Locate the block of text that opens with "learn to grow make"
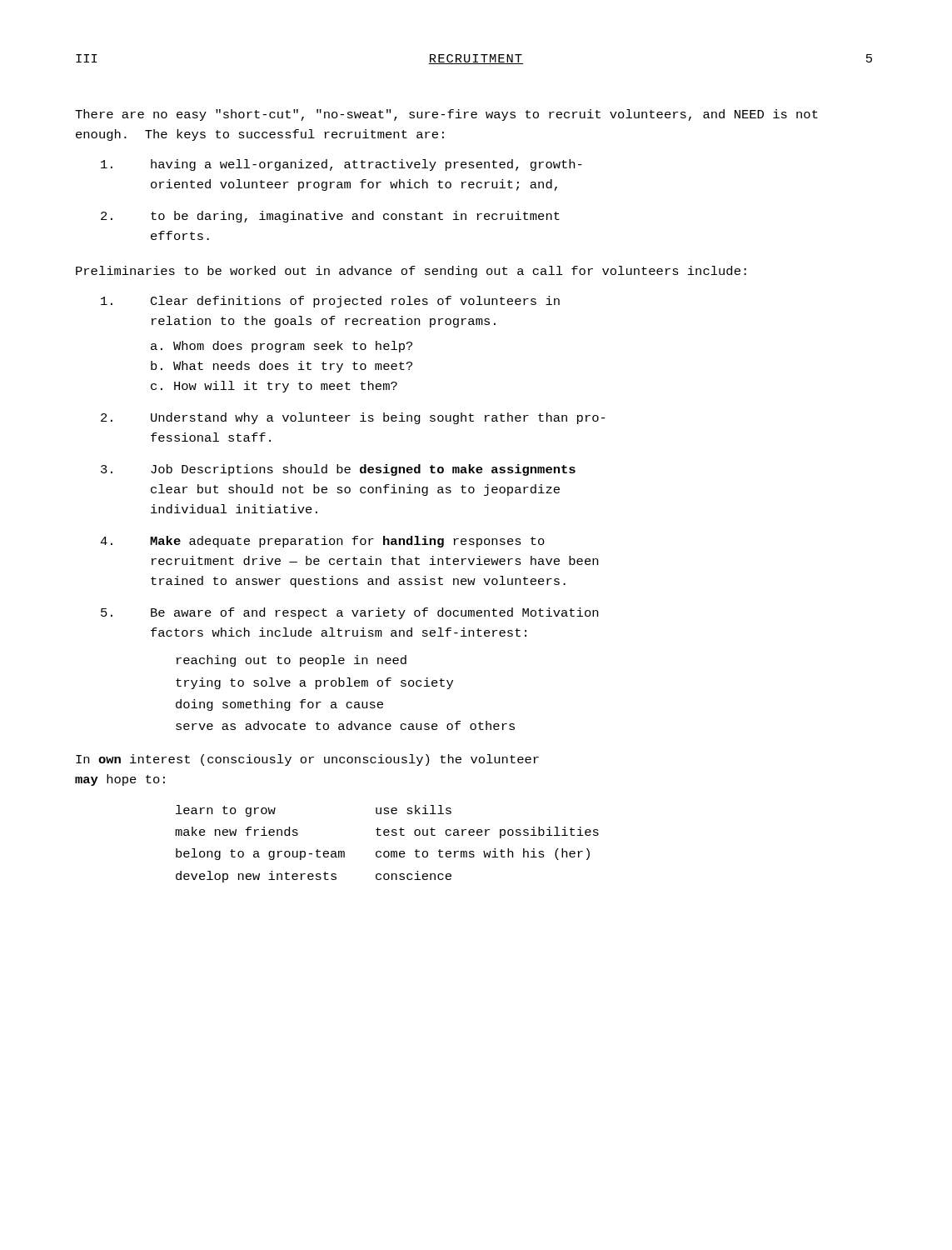The height and width of the screenshot is (1250, 952). tap(526, 844)
